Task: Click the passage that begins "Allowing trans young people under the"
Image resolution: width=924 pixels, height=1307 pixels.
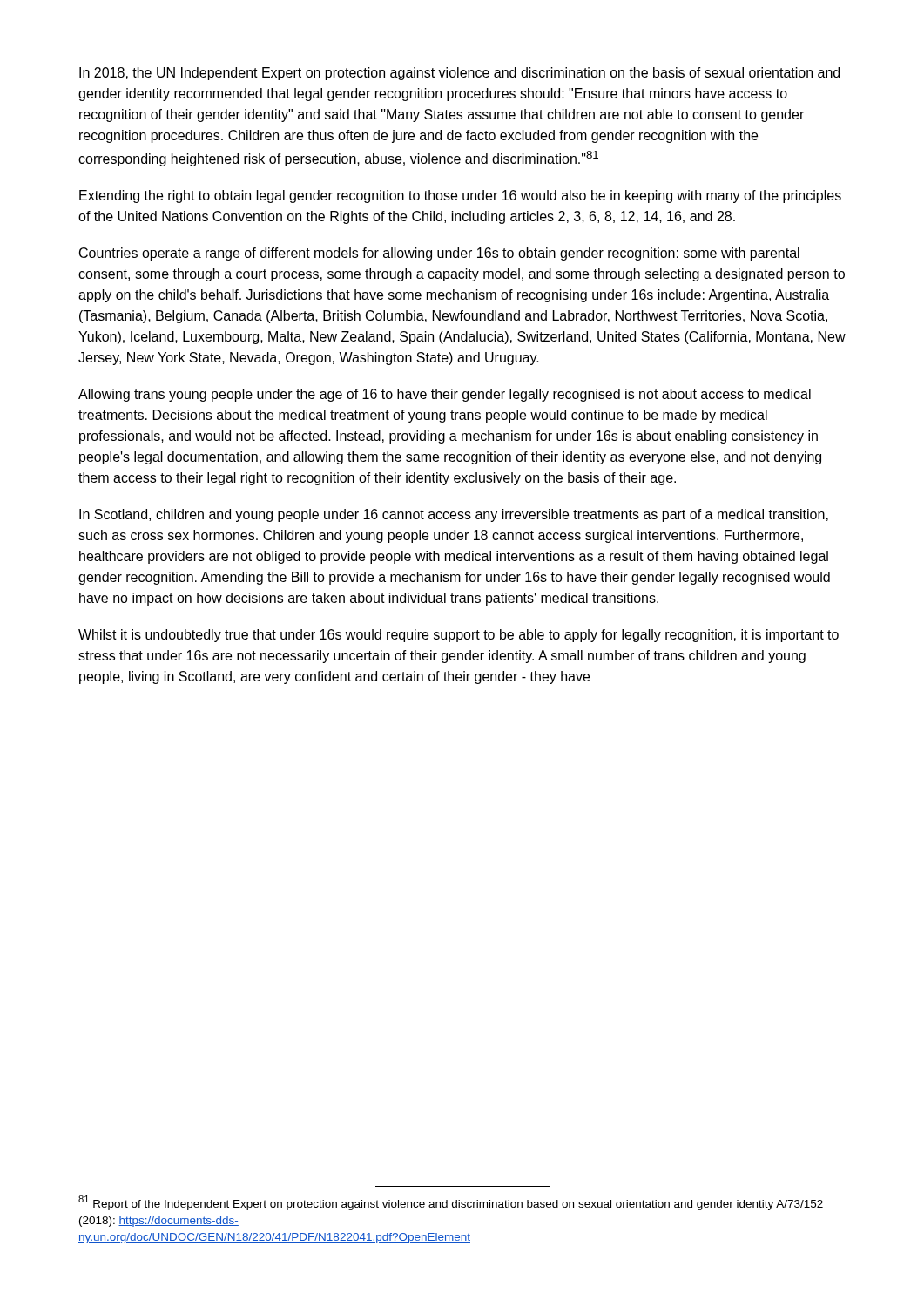Action: 450,436
